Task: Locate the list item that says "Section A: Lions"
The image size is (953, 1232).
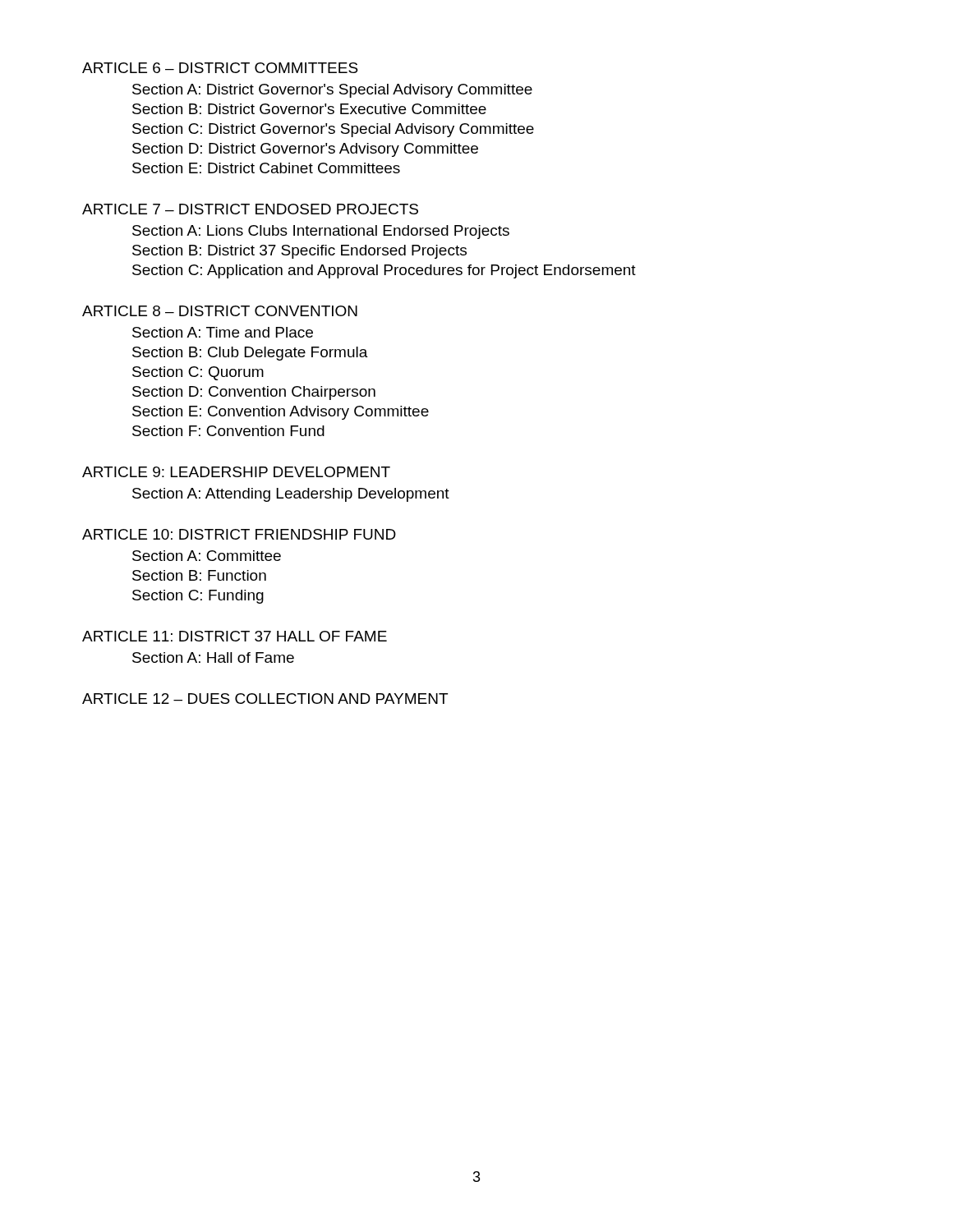Action: [x=321, y=230]
